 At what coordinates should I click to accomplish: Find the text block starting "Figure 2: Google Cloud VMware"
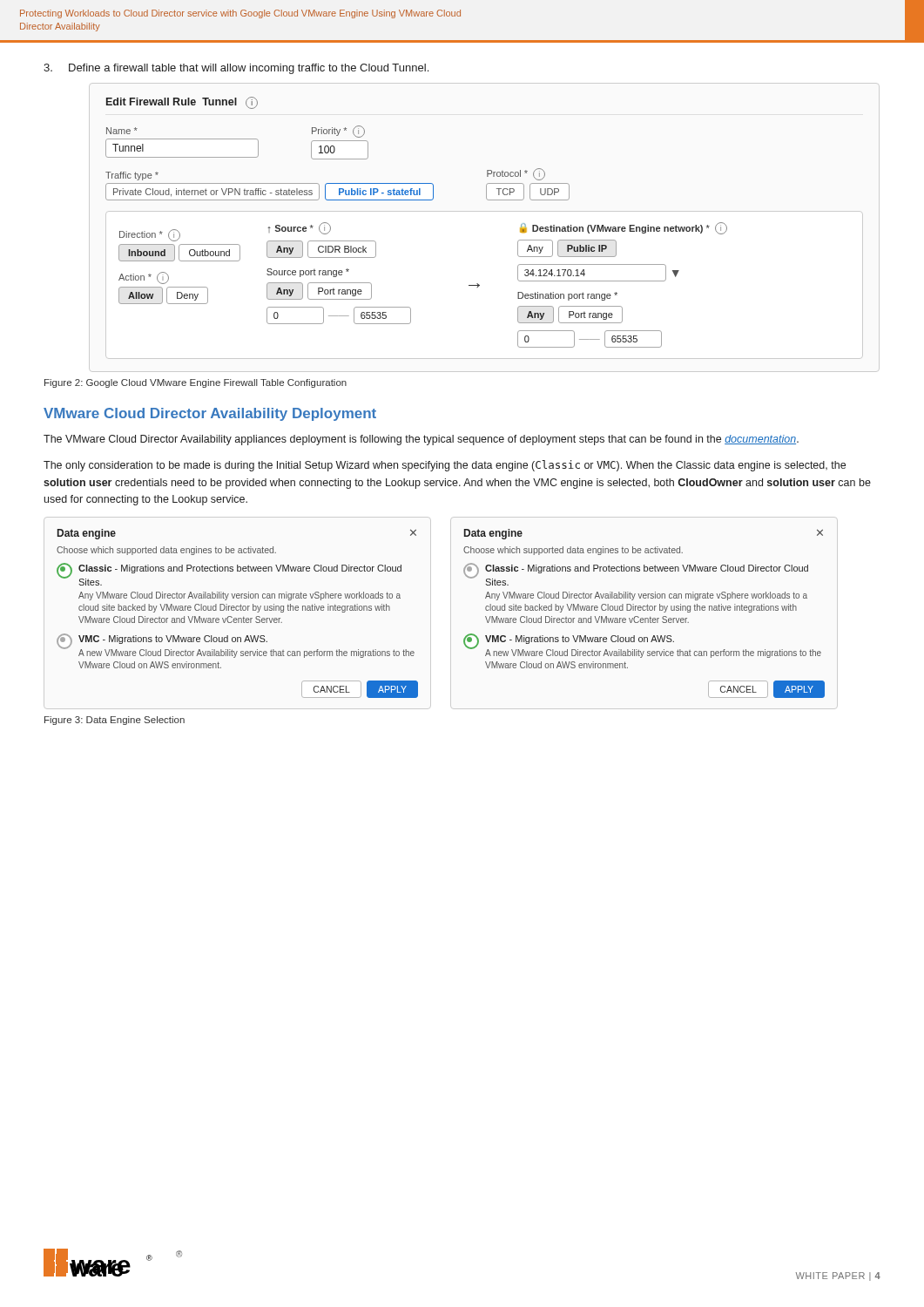coord(195,382)
